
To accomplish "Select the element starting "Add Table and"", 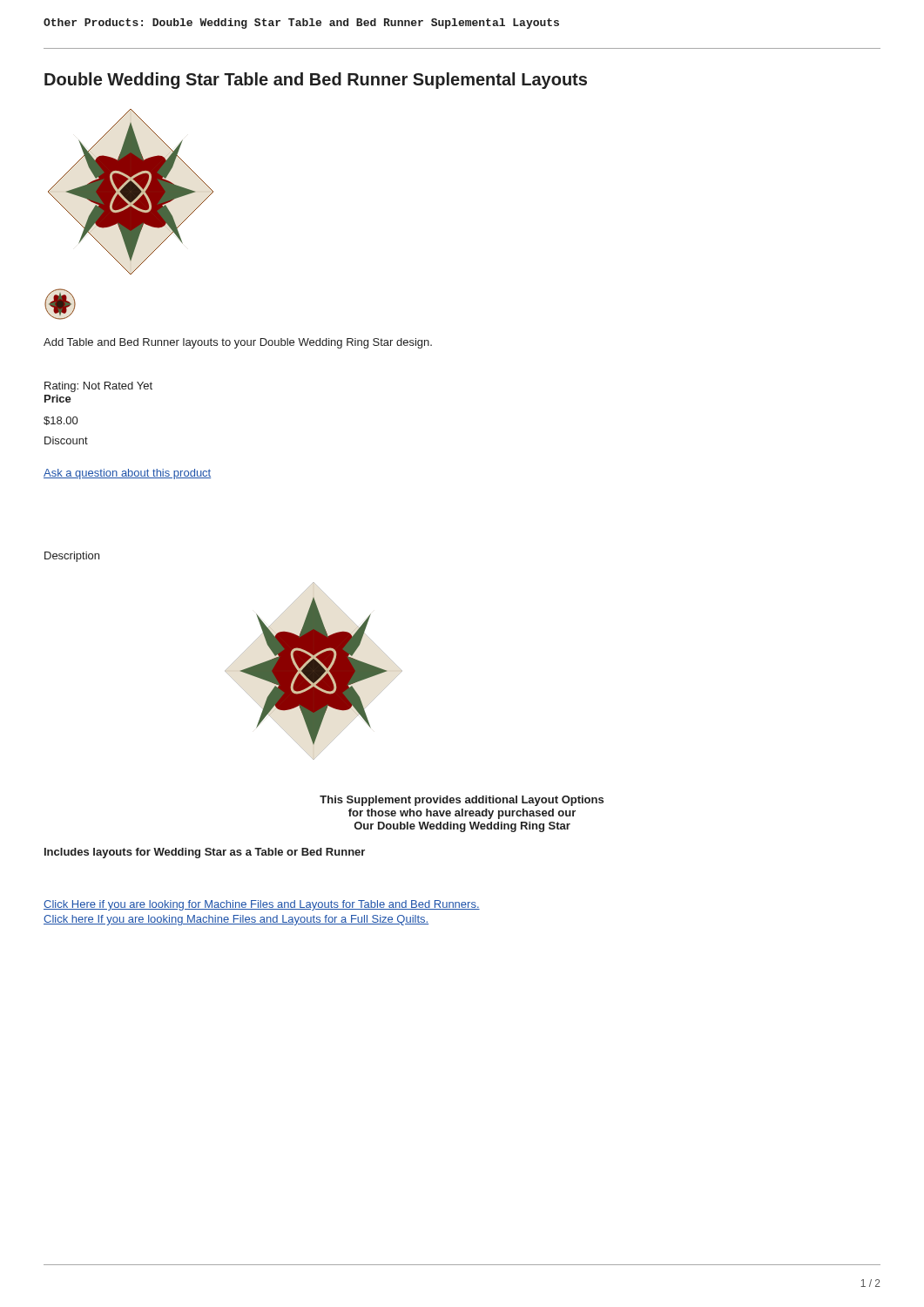I will (x=266, y=342).
